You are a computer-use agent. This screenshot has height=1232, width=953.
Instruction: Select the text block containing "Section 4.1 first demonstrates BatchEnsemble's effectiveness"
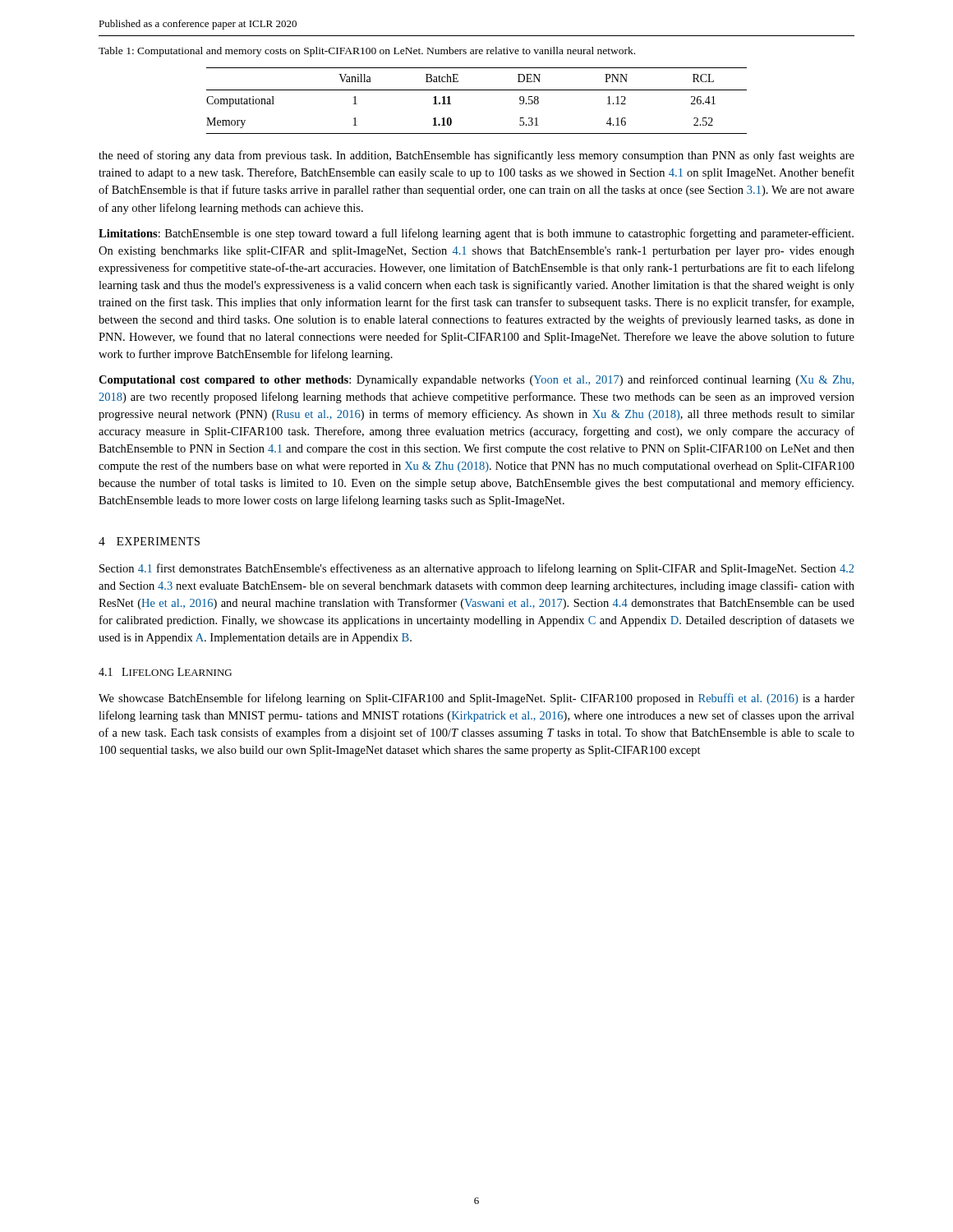[476, 603]
